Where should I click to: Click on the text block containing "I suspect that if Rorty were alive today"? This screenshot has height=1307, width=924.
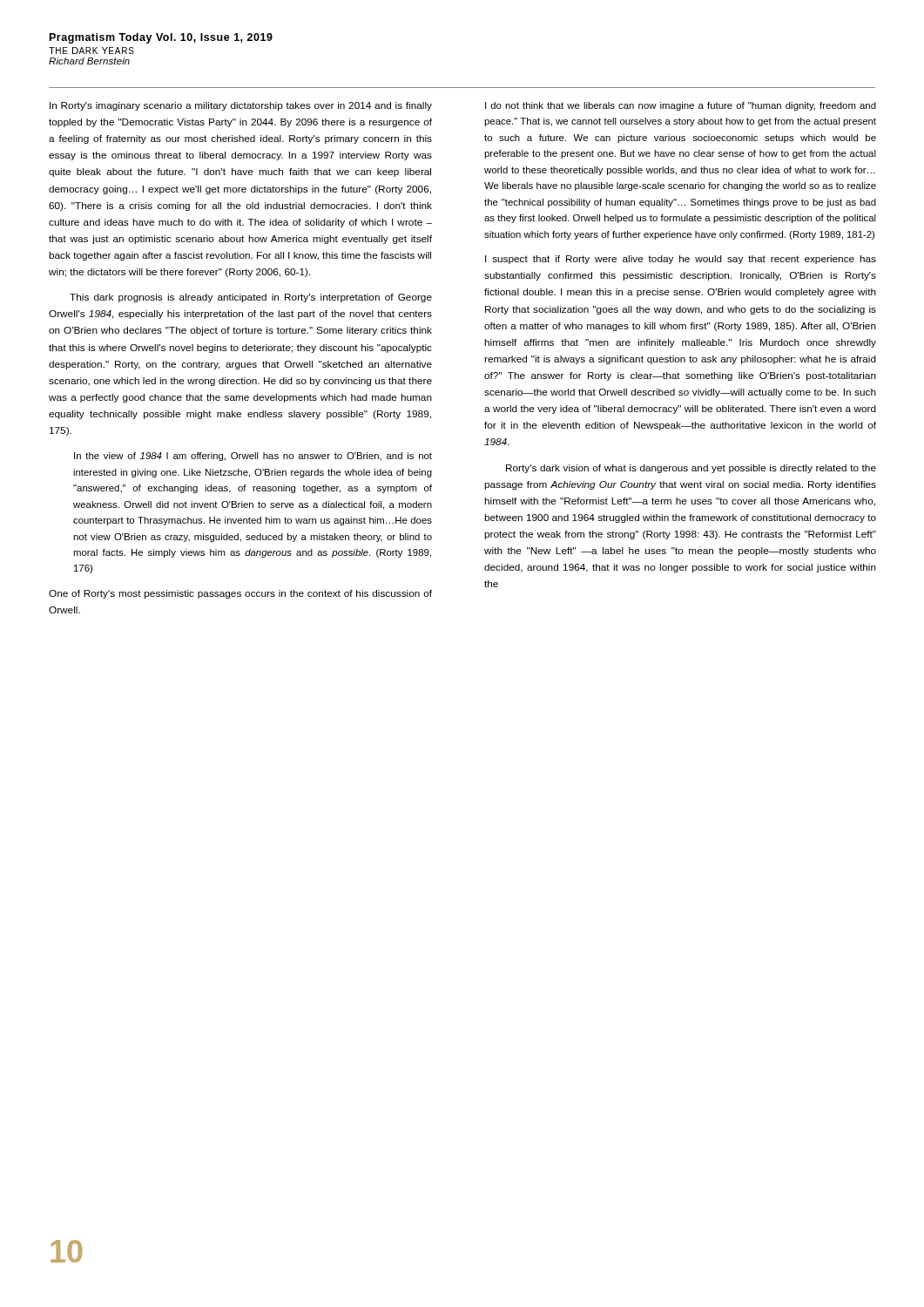[680, 351]
